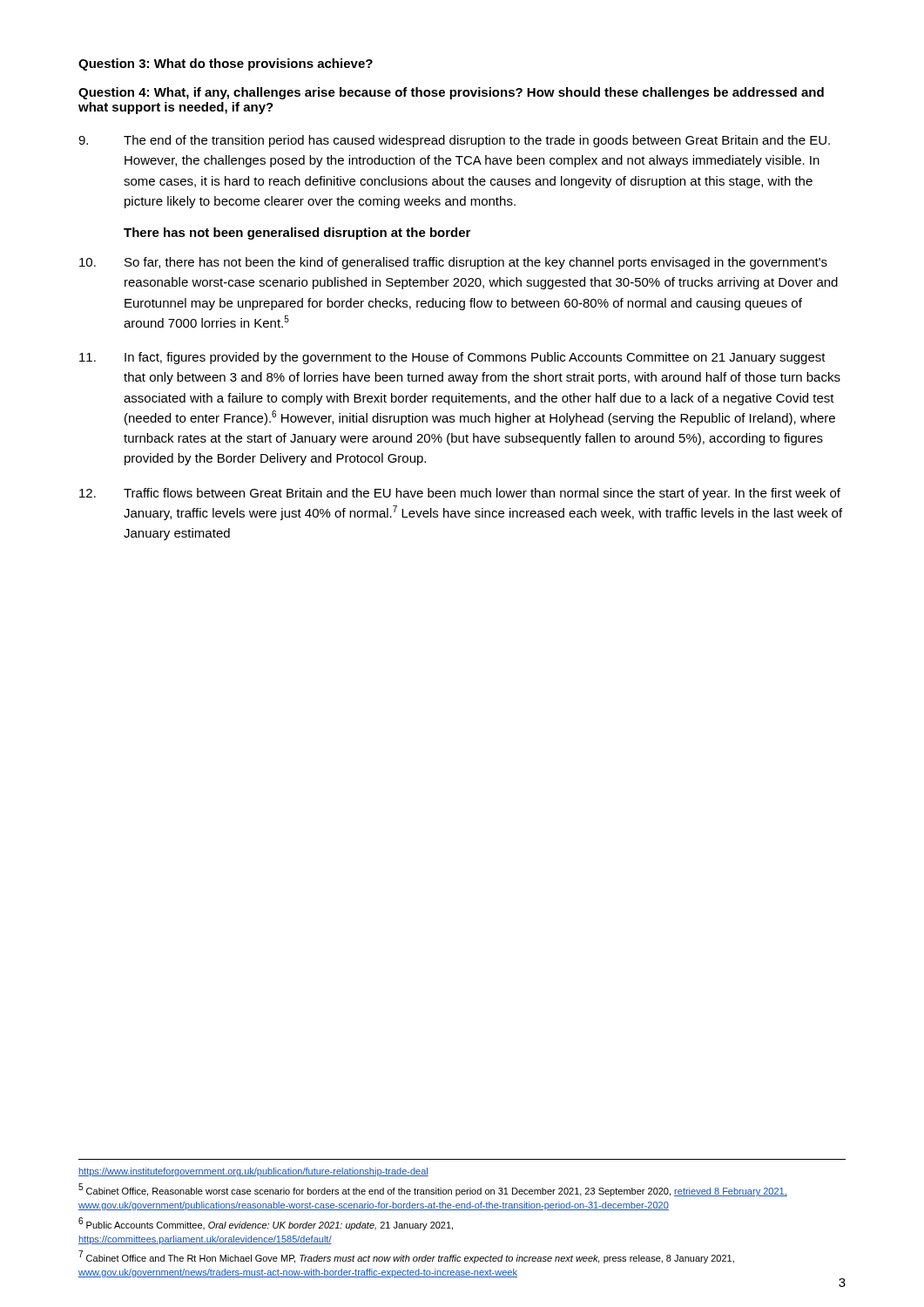Where is the passage that starts "11. In fact, figures provided by"?
This screenshot has width=924, height=1307.
(462, 408)
